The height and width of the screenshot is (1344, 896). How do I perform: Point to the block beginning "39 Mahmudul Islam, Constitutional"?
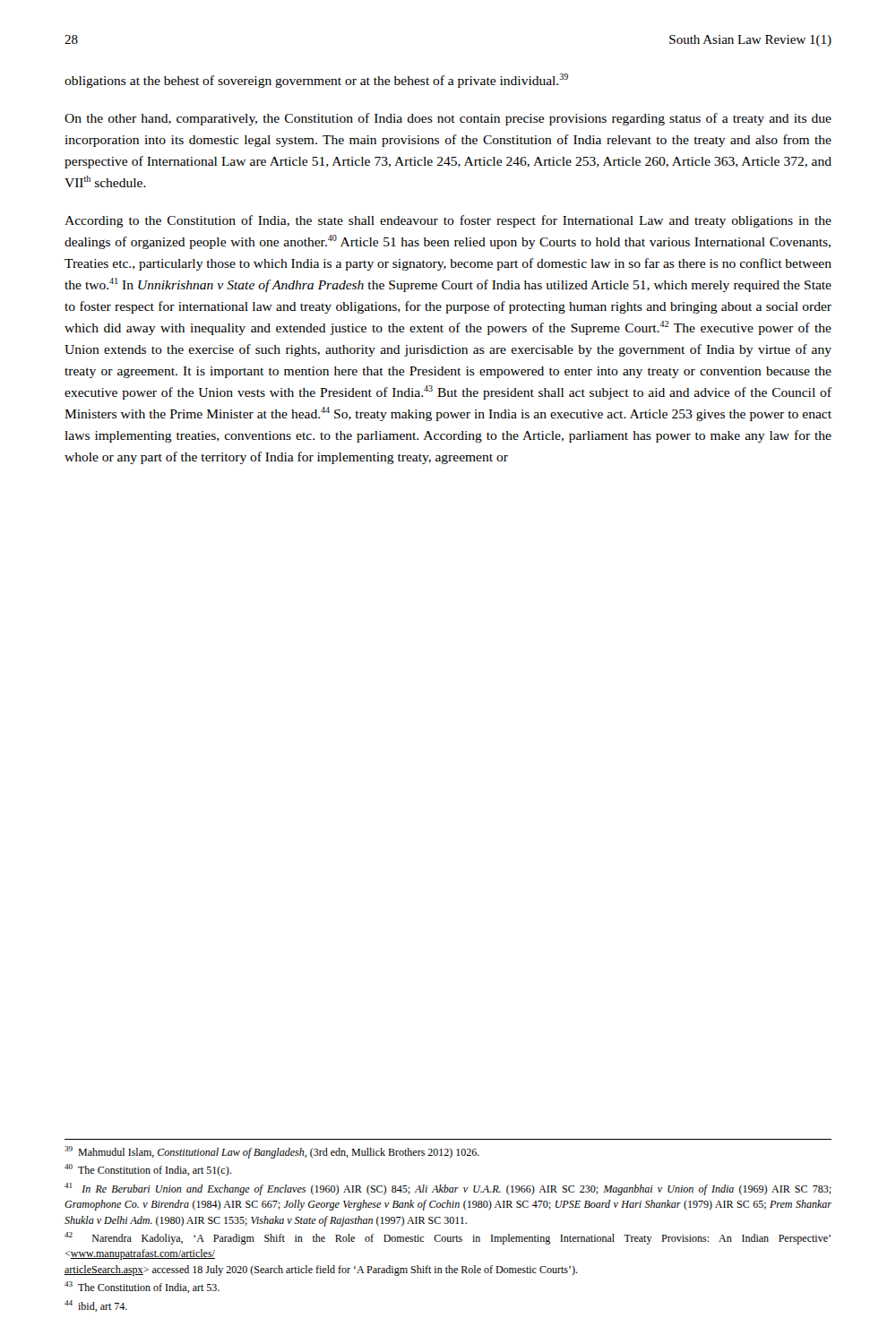pos(272,1152)
